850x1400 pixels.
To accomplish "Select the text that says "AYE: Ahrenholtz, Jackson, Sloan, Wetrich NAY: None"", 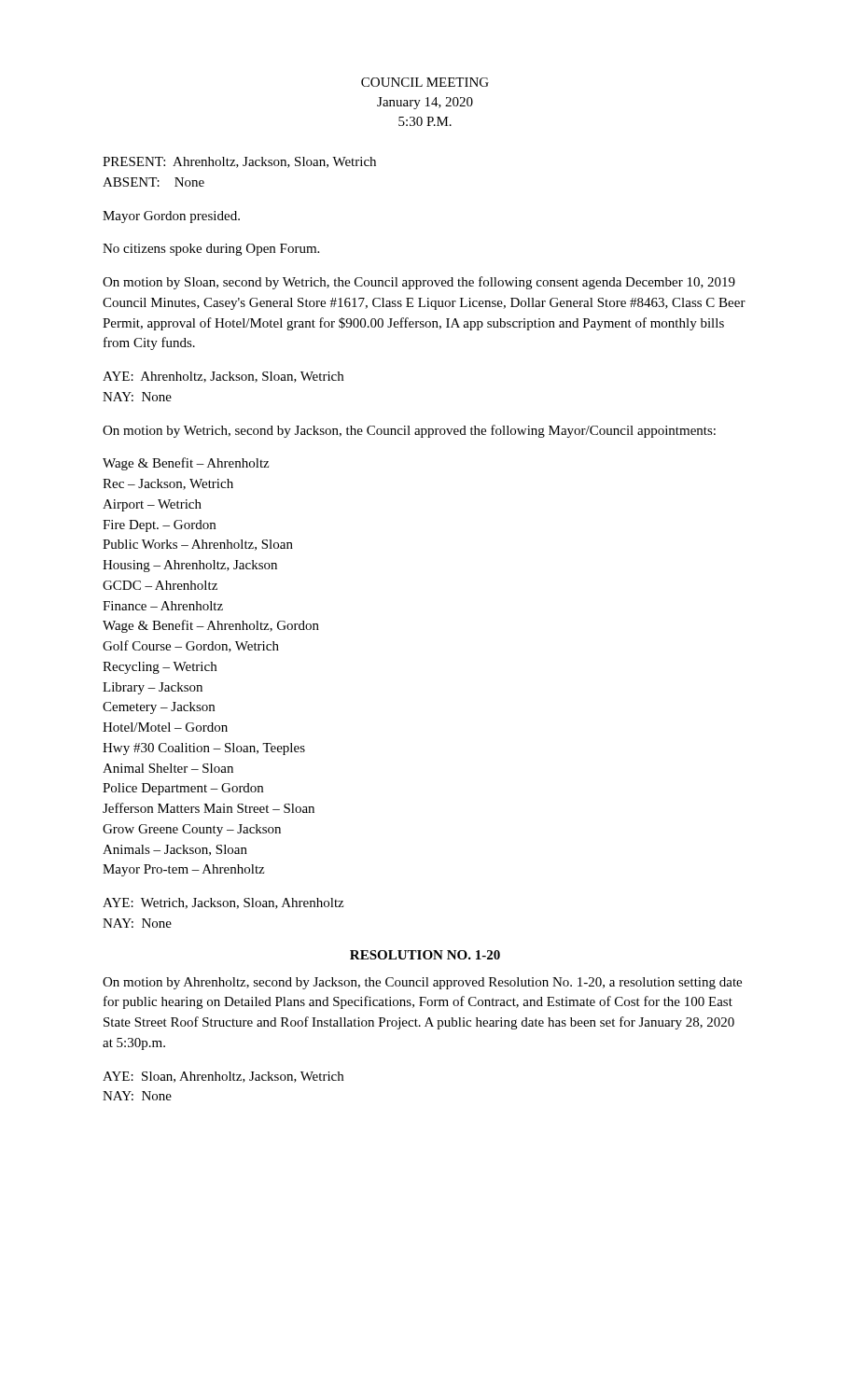I will click(223, 386).
